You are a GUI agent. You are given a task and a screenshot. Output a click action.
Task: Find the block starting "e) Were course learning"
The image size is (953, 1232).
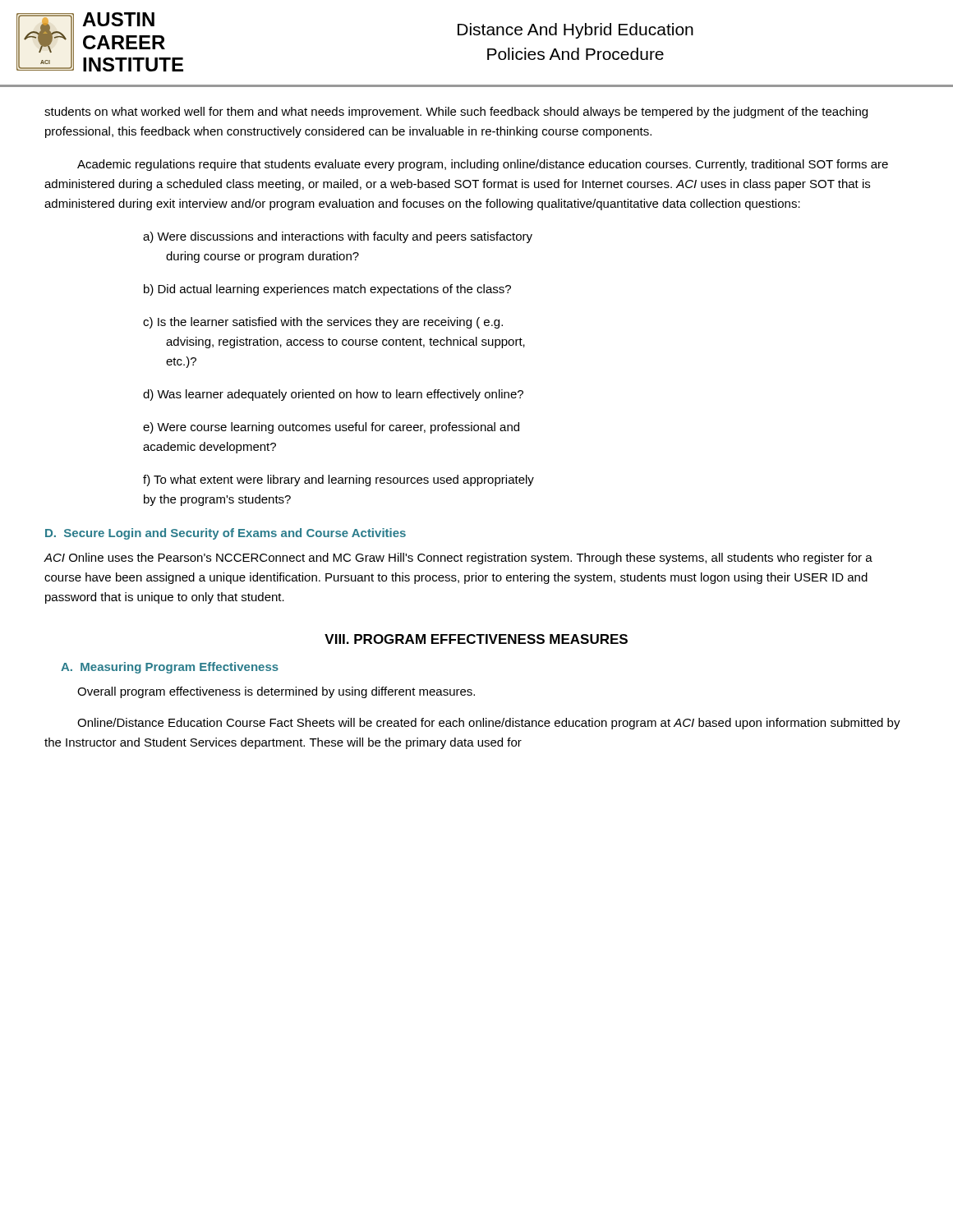[332, 436]
